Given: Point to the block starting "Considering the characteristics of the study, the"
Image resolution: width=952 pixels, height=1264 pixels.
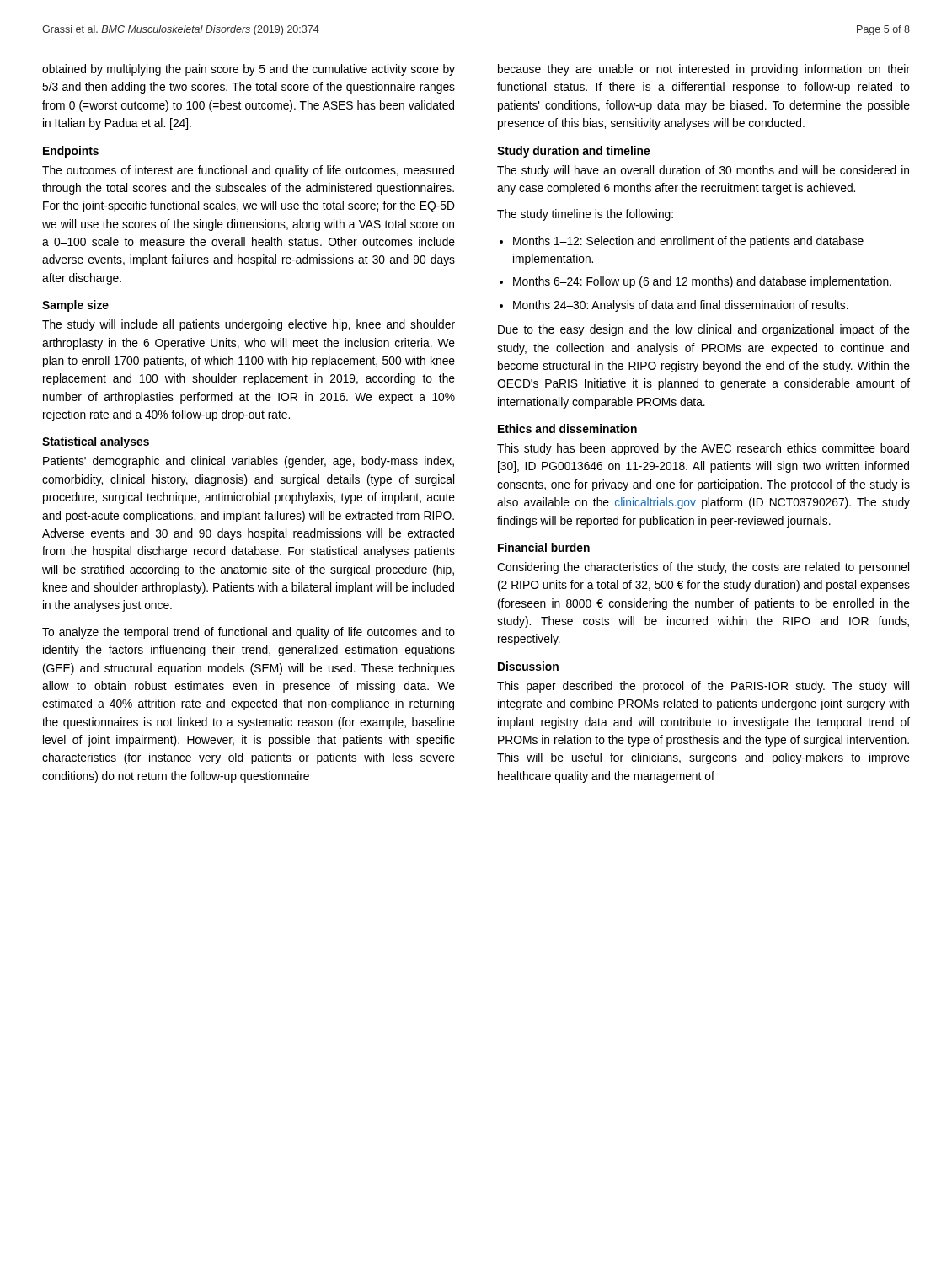Looking at the screenshot, I should click(x=703, y=604).
